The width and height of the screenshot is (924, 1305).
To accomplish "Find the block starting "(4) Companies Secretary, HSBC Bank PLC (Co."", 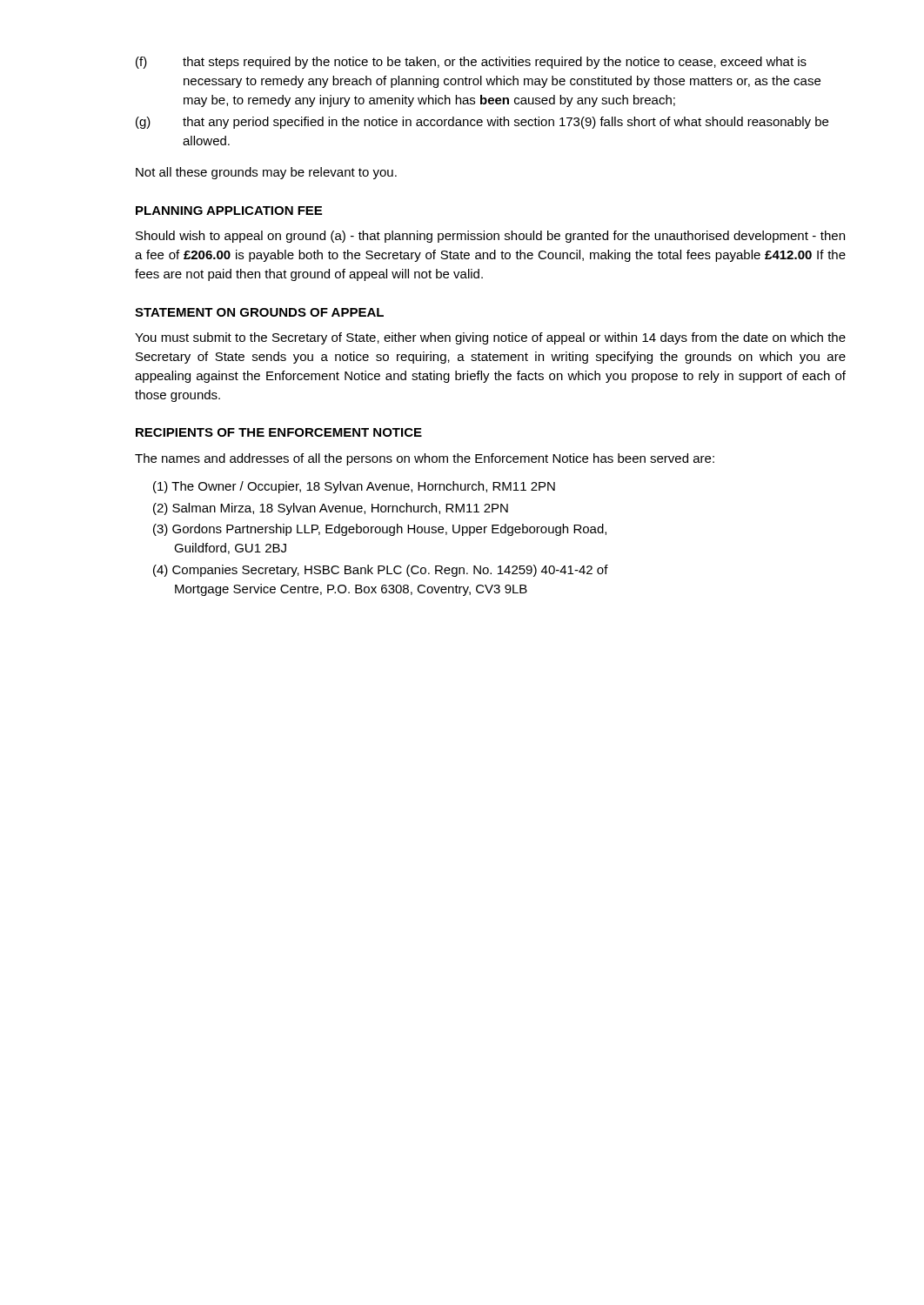I will (x=499, y=579).
